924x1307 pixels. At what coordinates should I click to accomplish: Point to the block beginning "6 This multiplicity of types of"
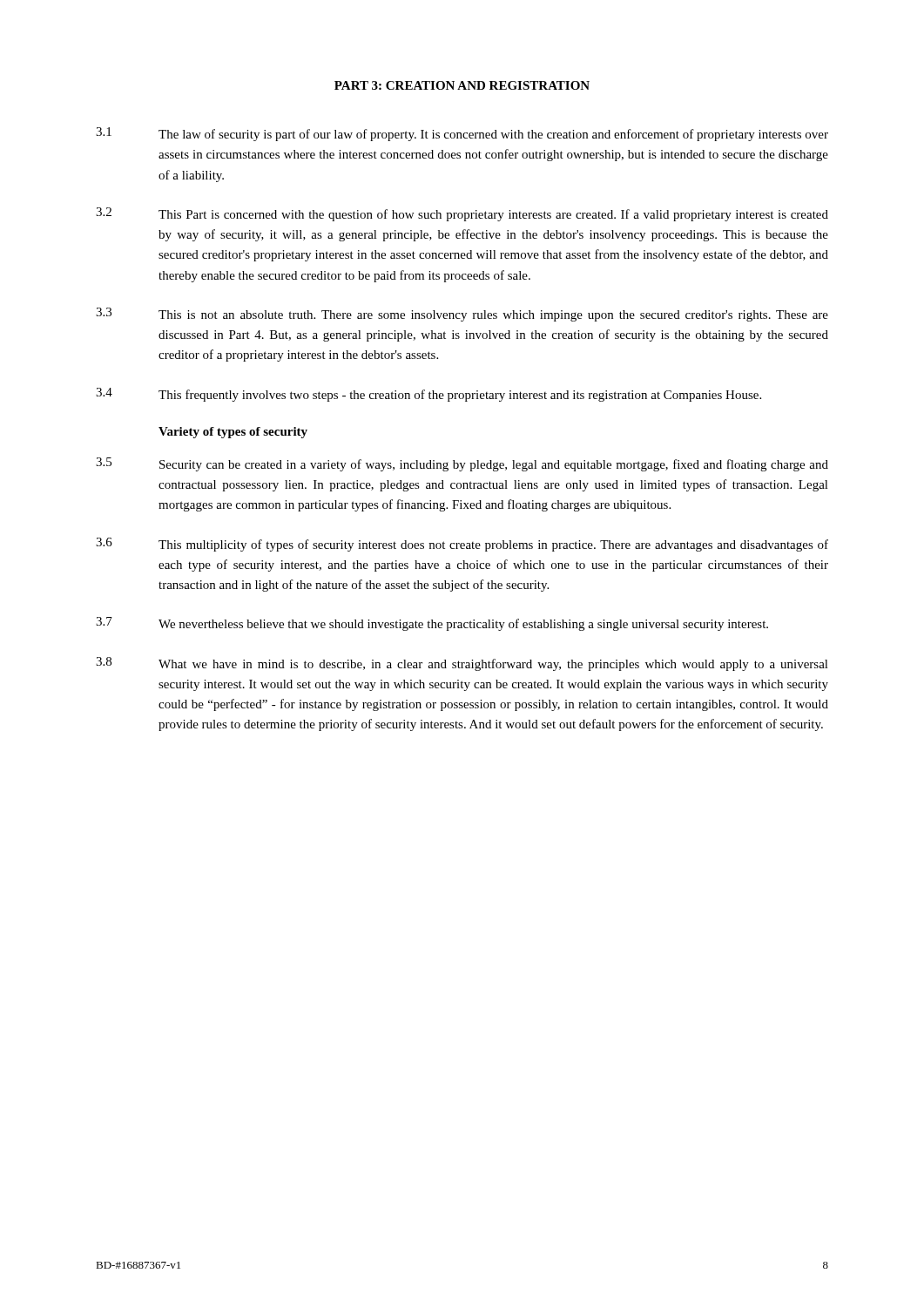tap(462, 565)
